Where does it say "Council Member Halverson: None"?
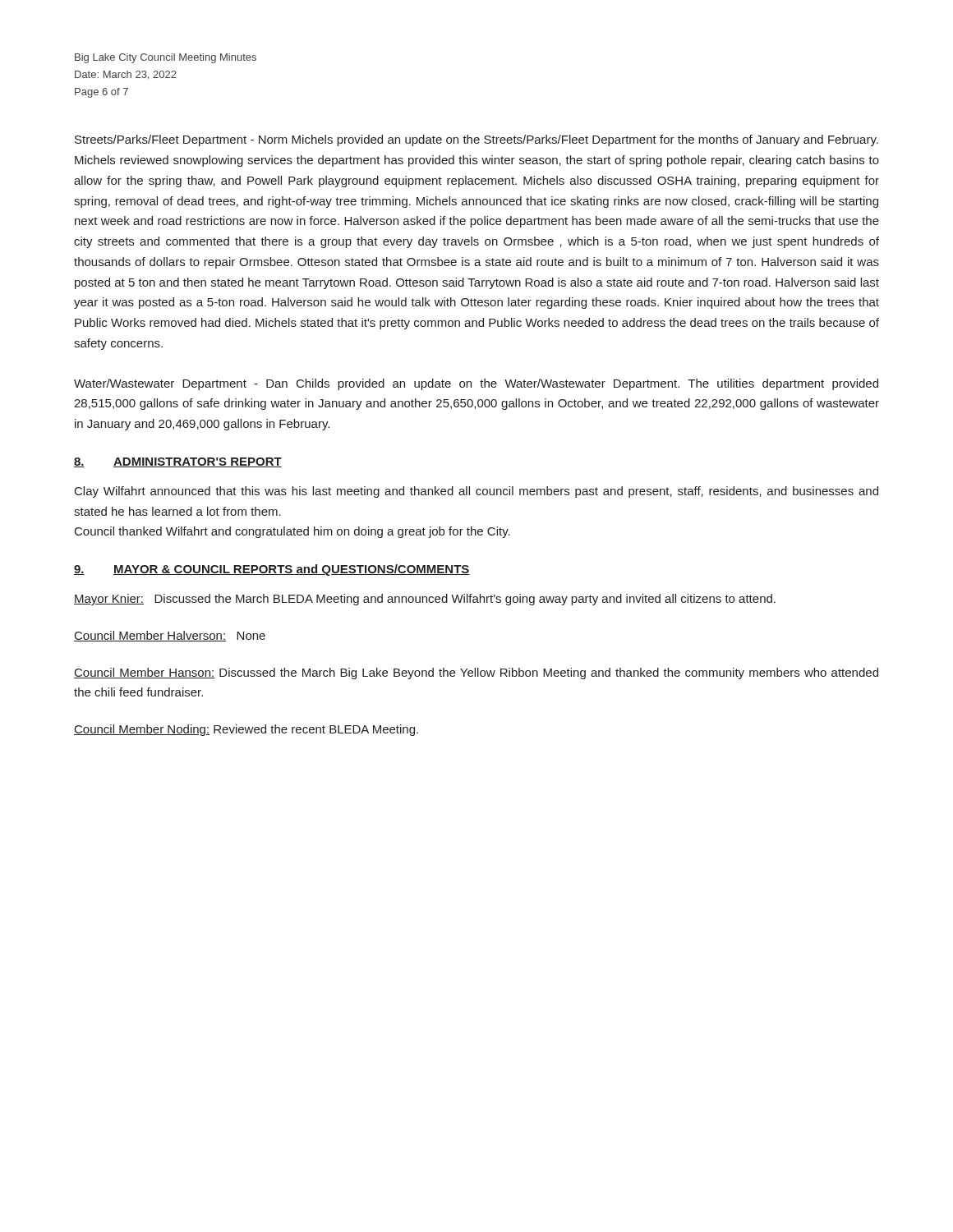 [x=170, y=636]
